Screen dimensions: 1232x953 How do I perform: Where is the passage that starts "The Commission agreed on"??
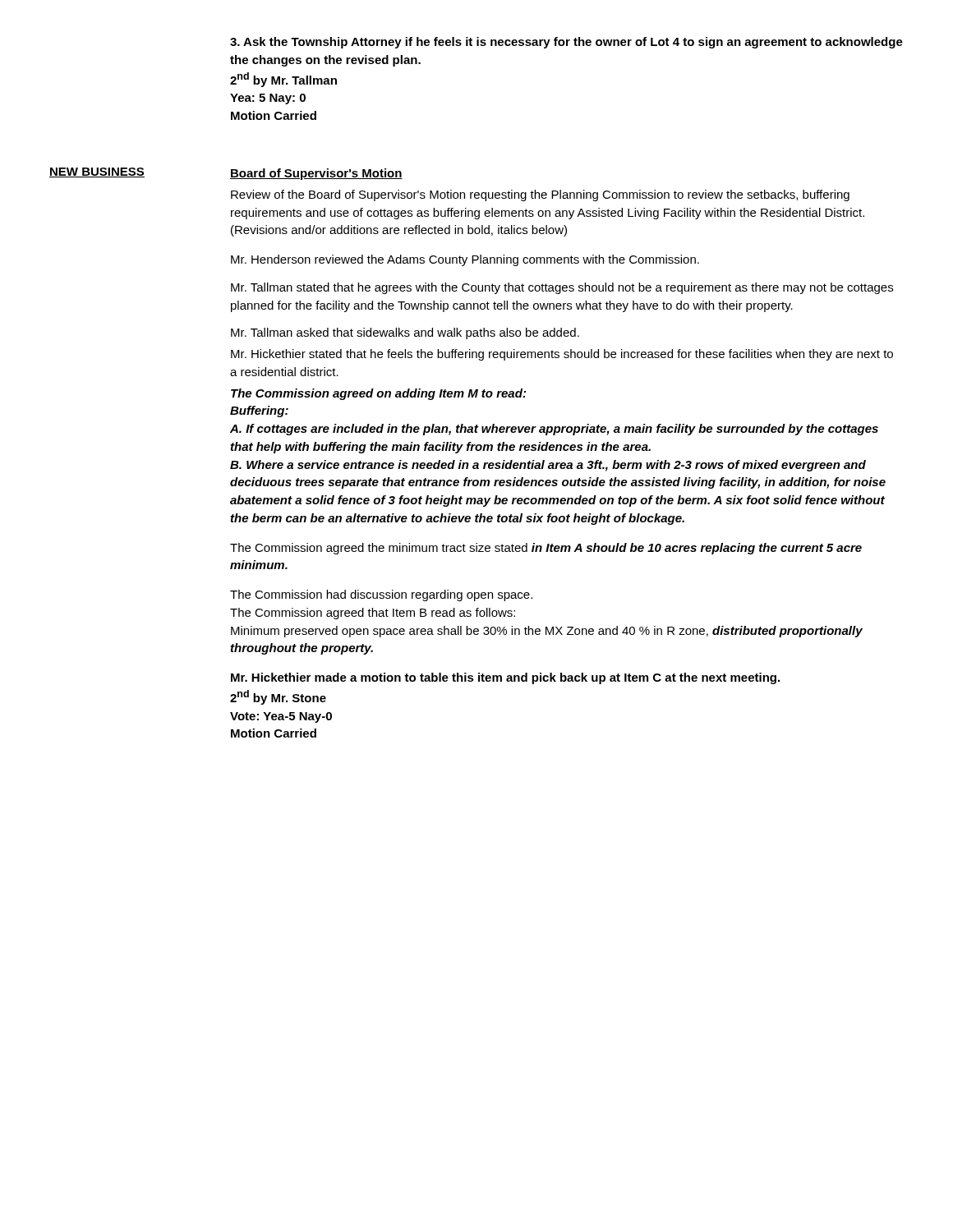[x=558, y=455]
